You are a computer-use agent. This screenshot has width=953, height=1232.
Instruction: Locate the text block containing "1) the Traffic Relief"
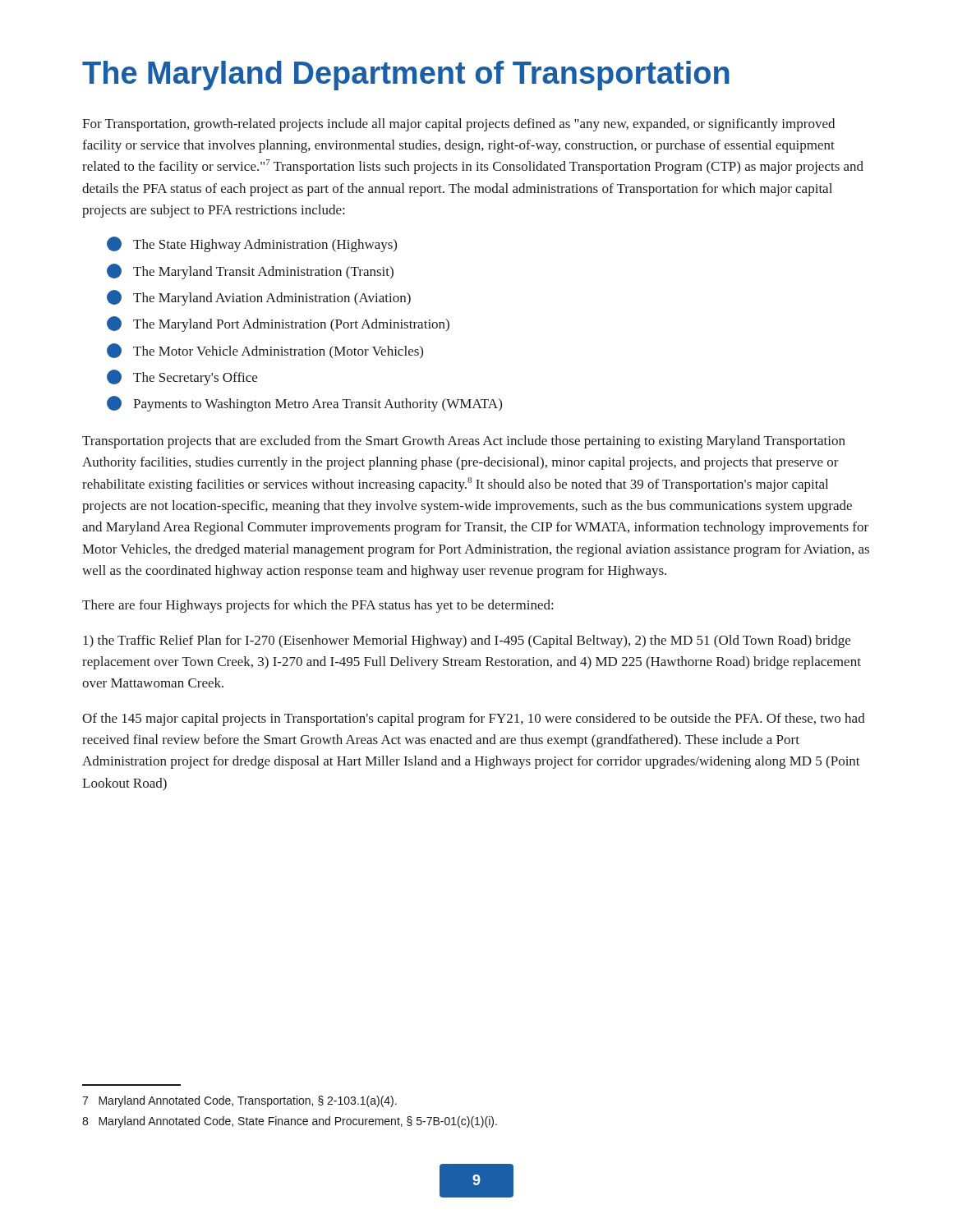[x=471, y=661]
